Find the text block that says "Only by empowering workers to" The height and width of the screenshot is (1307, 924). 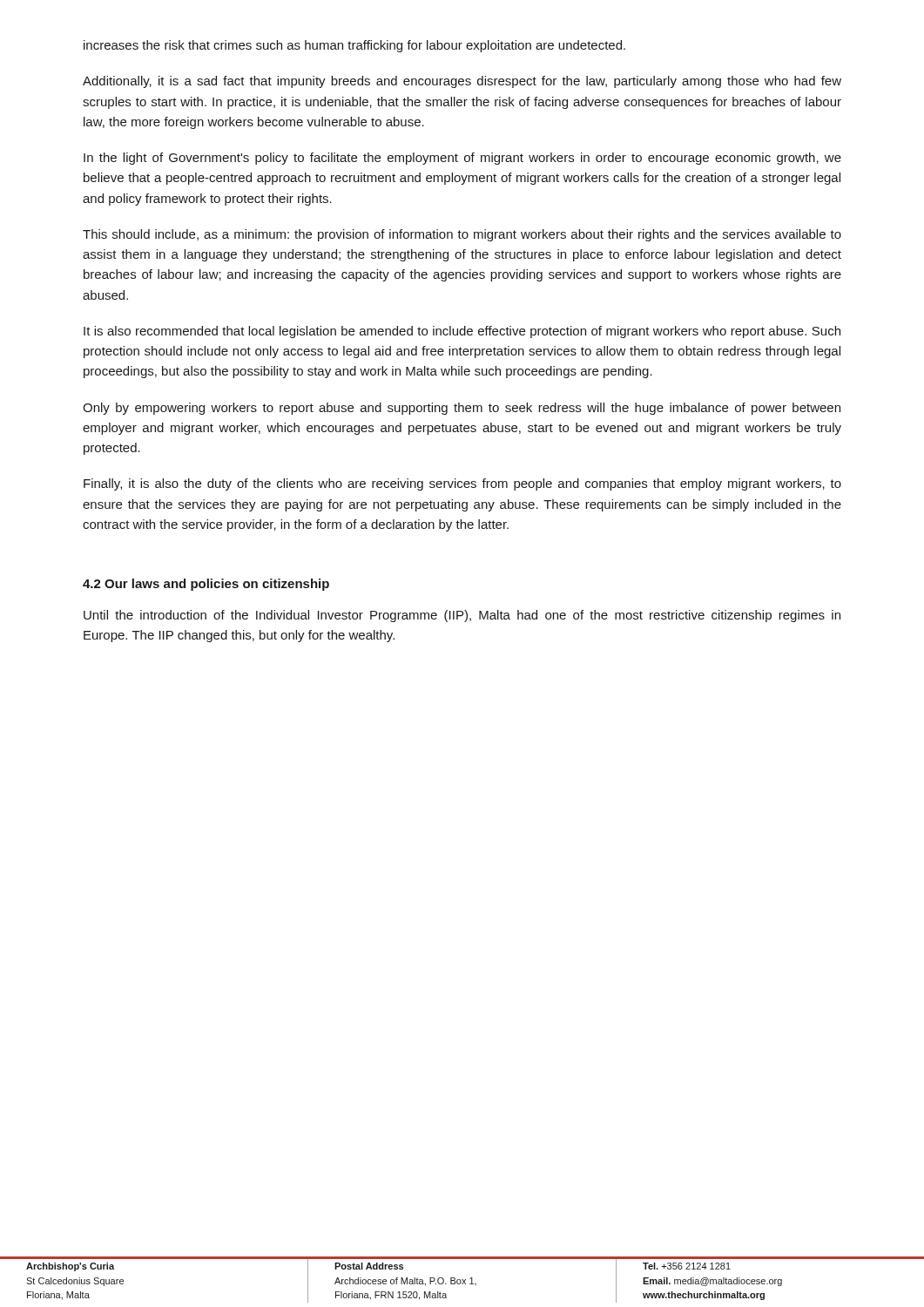pyautogui.click(x=462, y=427)
